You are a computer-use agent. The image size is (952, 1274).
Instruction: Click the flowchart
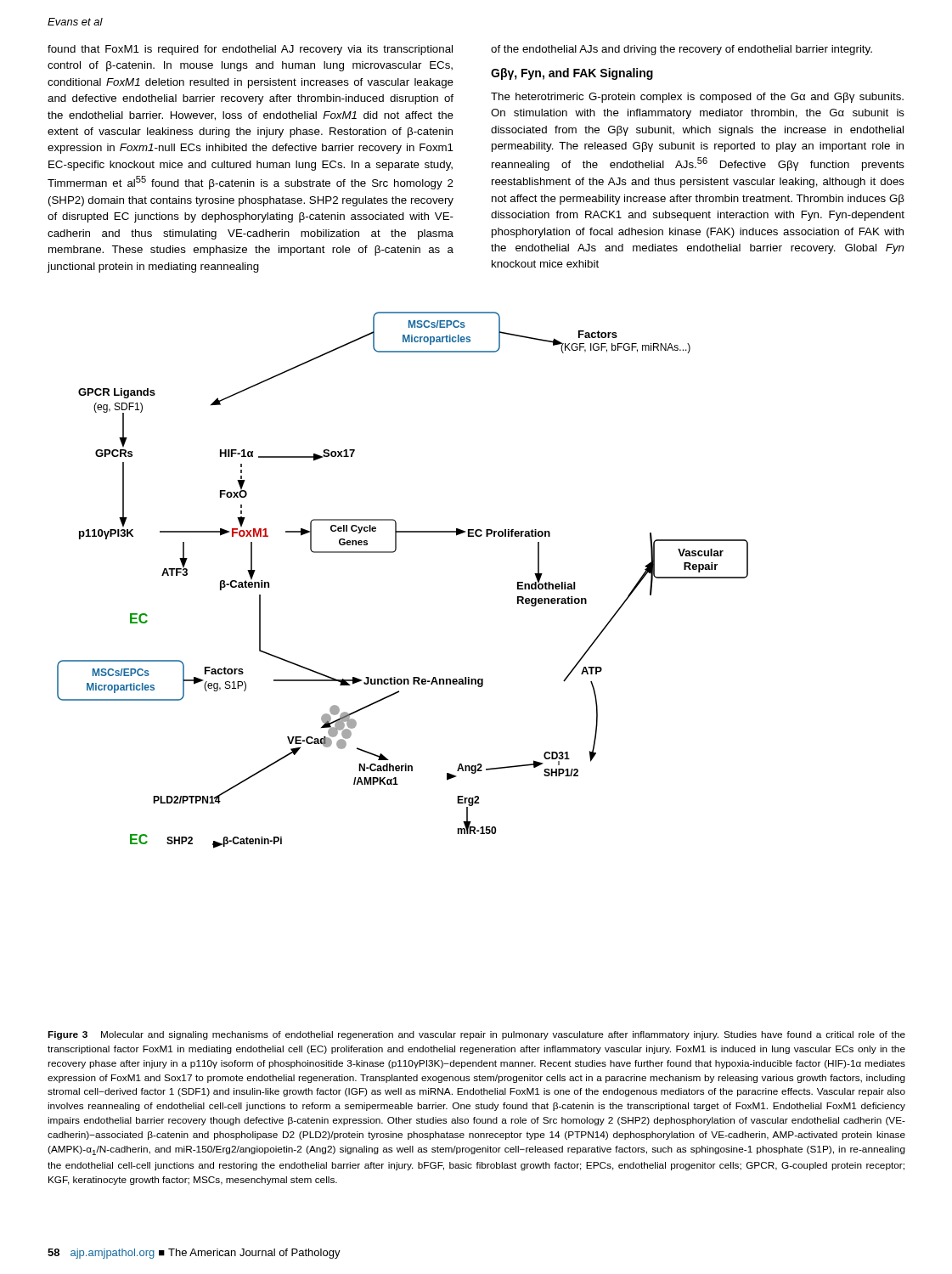tap(476, 653)
